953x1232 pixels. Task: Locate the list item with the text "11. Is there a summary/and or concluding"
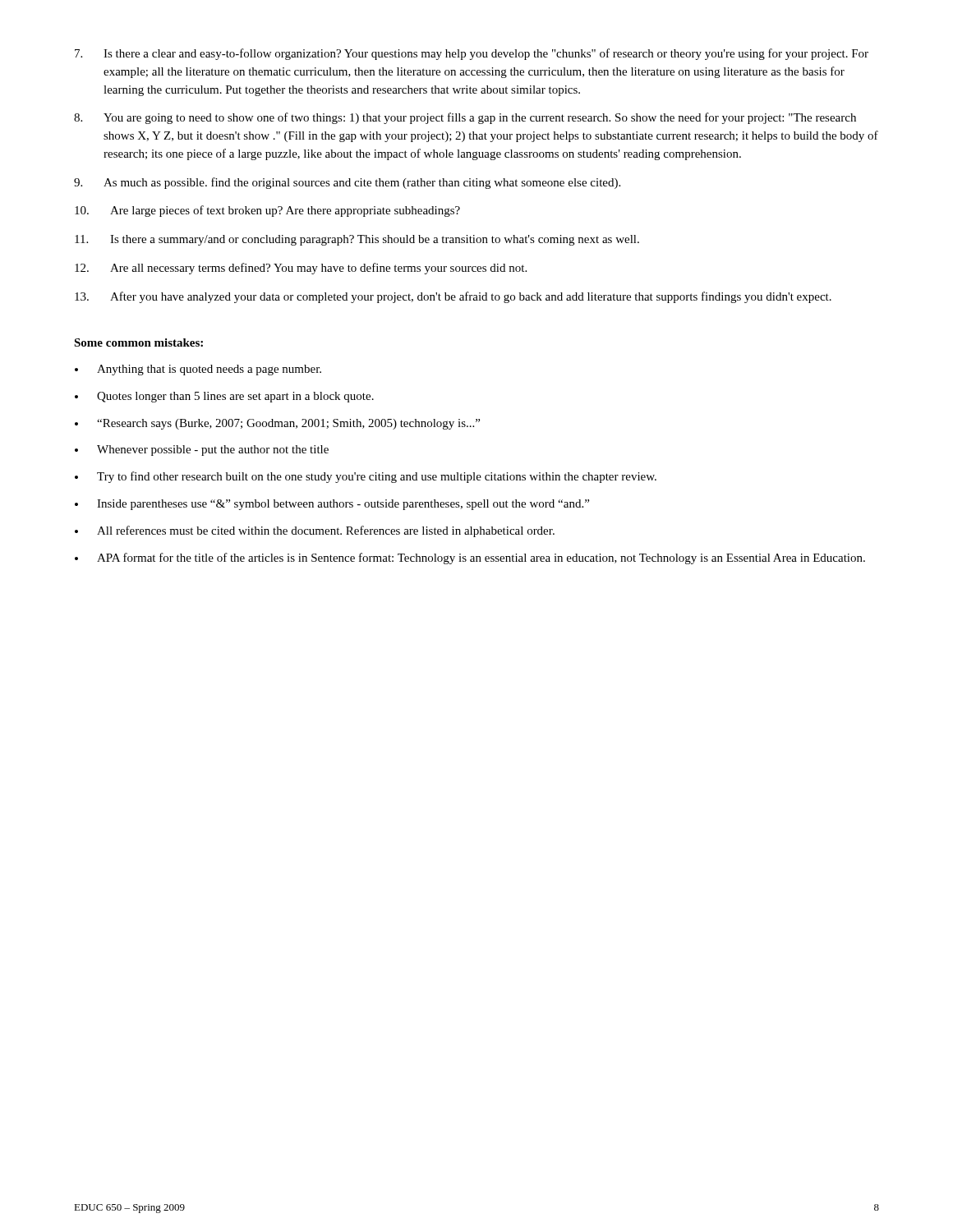tap(476, 240)
